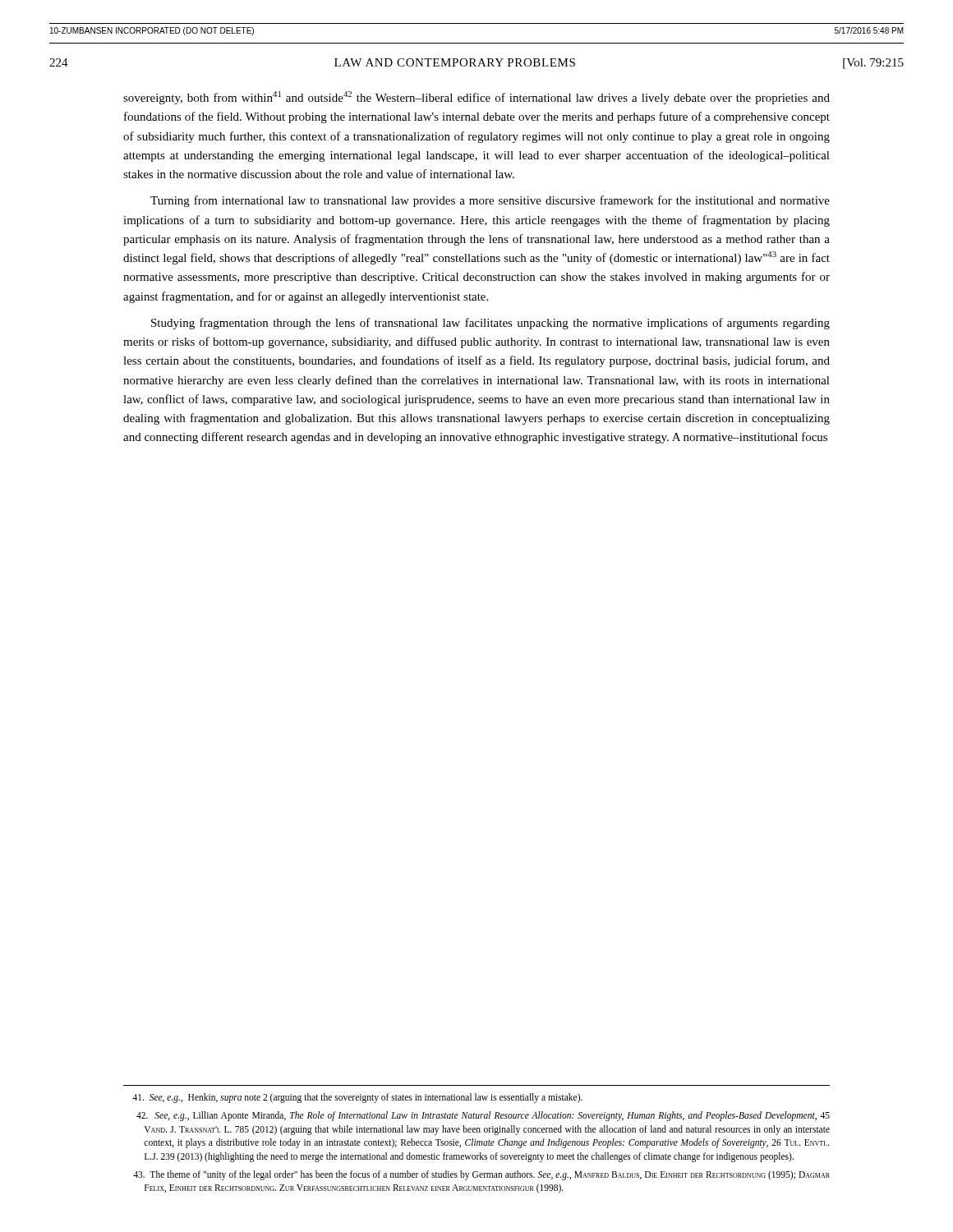Select the text block starting "Turning from international law"
This screenshot has width=953, height=1232.
(x=476, y=249)
